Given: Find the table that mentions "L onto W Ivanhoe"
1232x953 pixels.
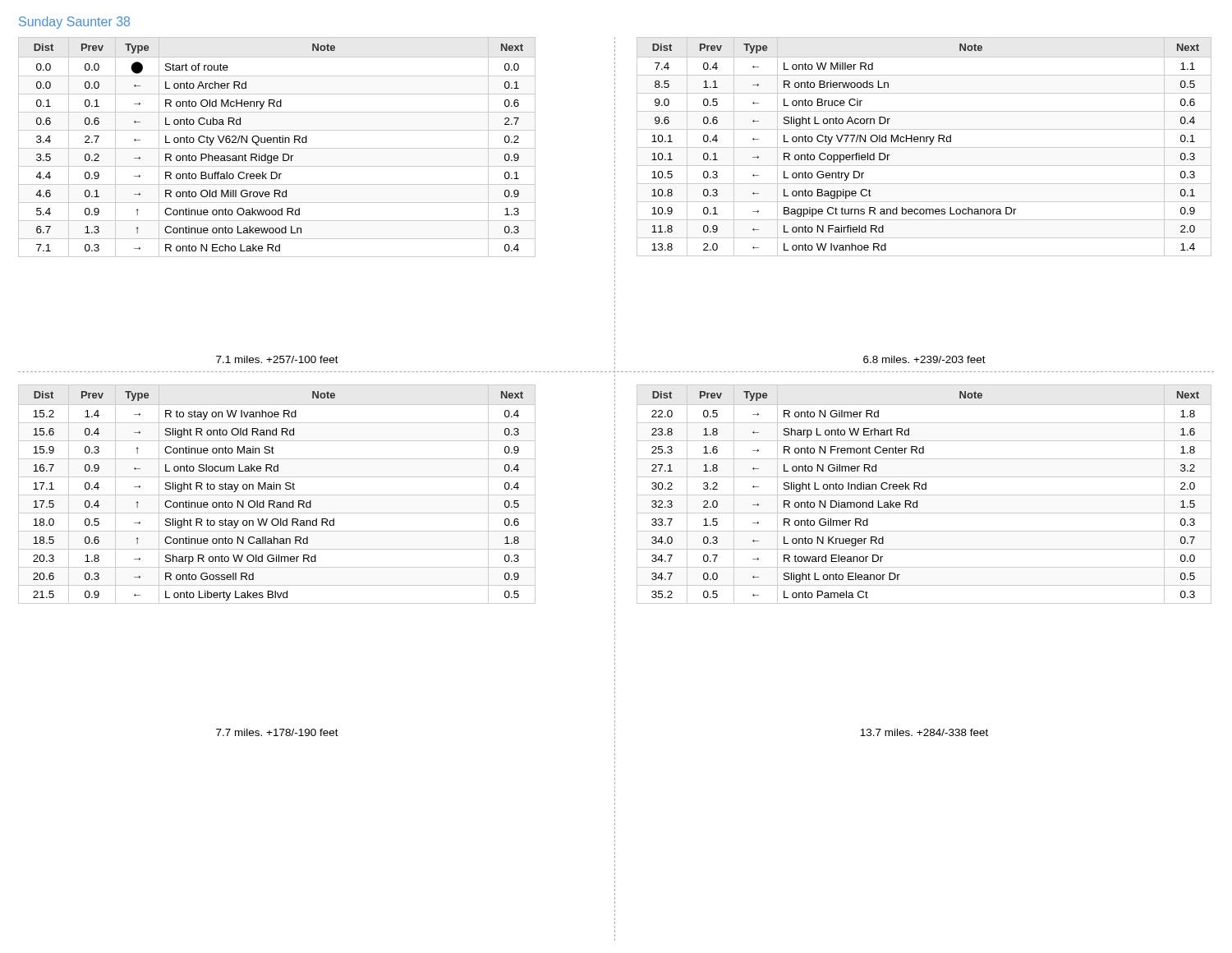Looking at the screenshot, I should (924, 147).
